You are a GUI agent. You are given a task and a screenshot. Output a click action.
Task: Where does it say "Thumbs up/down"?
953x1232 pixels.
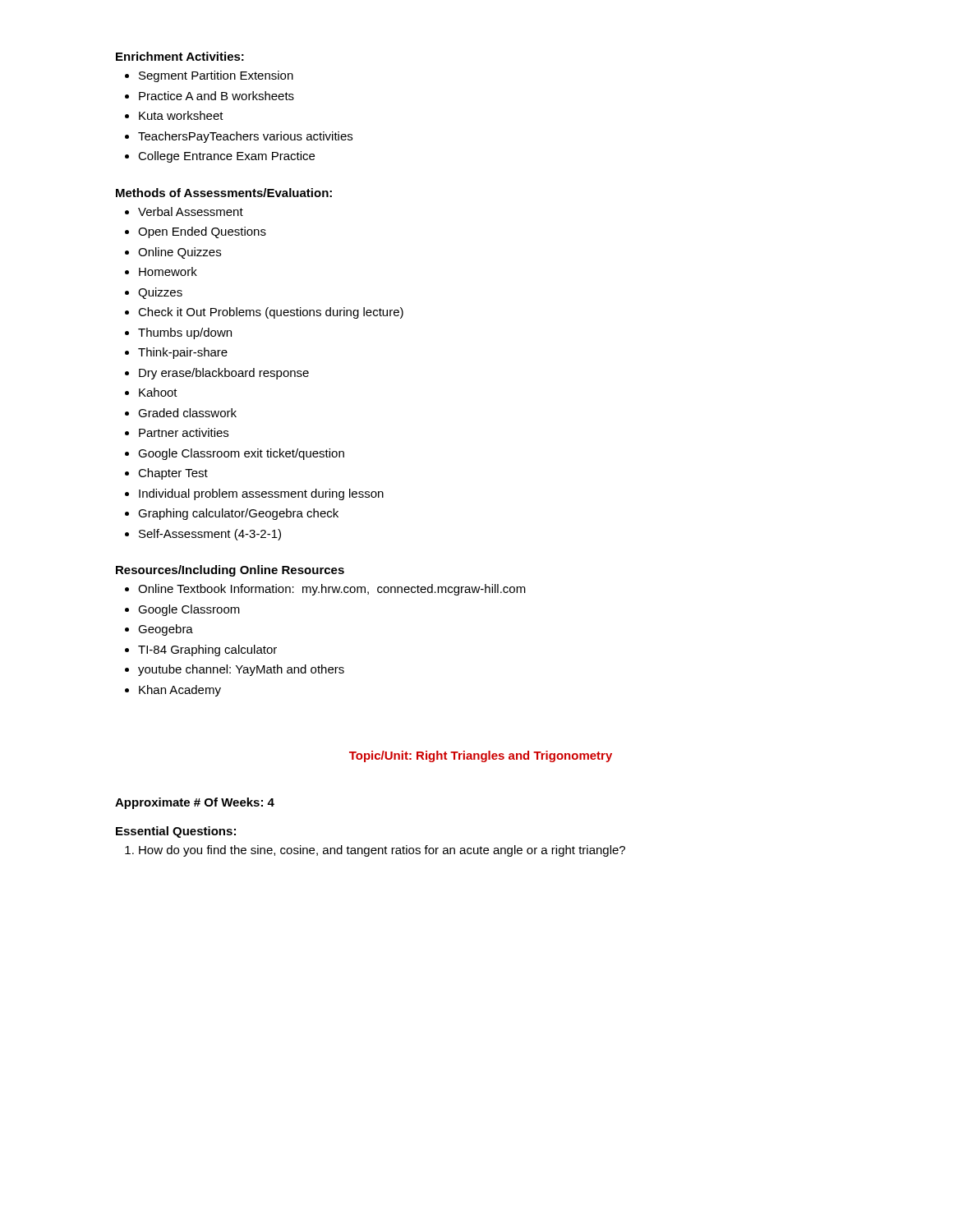click(x=185, y=332)
